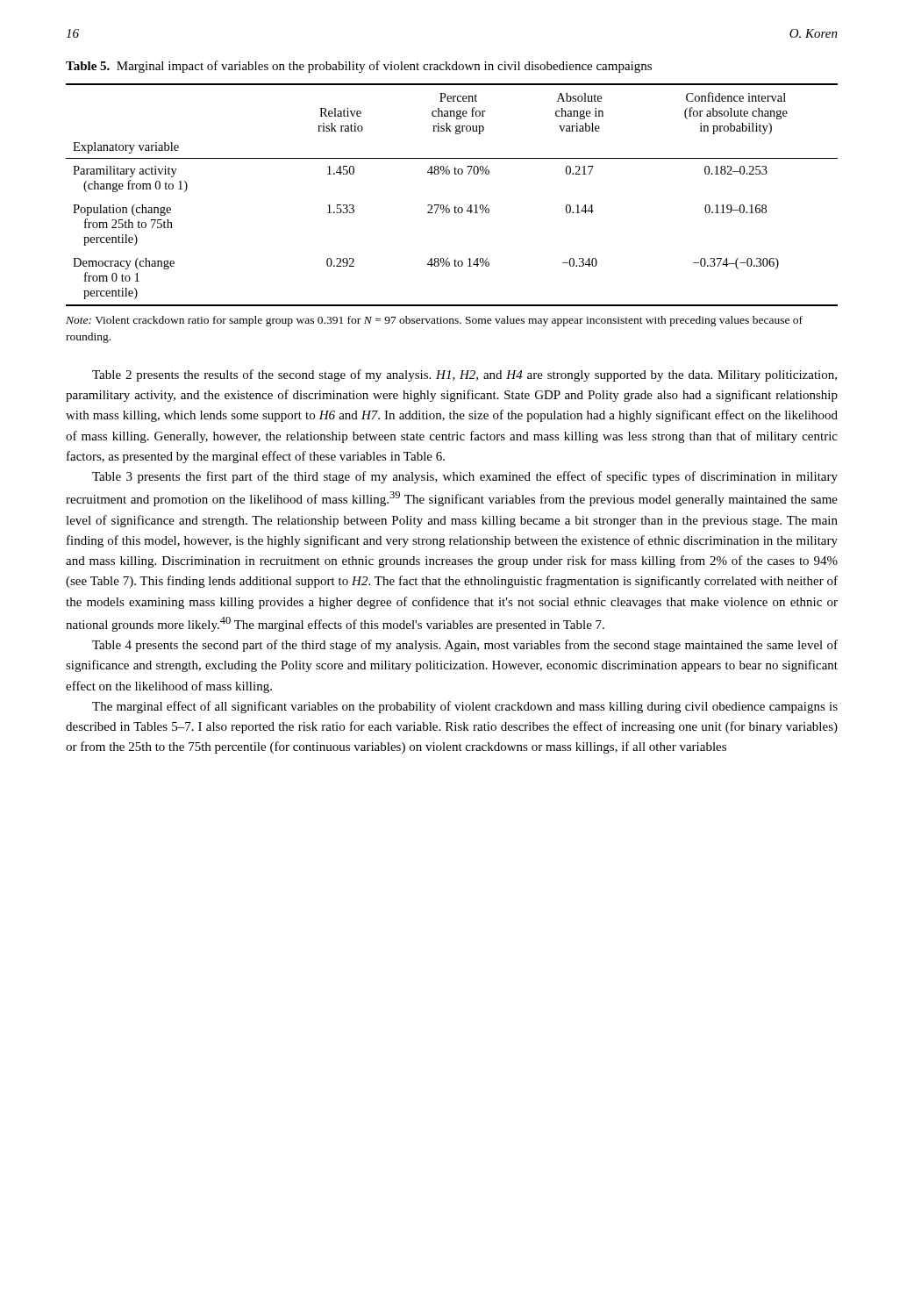Select the text block containing "The marginal effect of all significant variables"
Viewport: 921px width, 1316px height.
452,727
